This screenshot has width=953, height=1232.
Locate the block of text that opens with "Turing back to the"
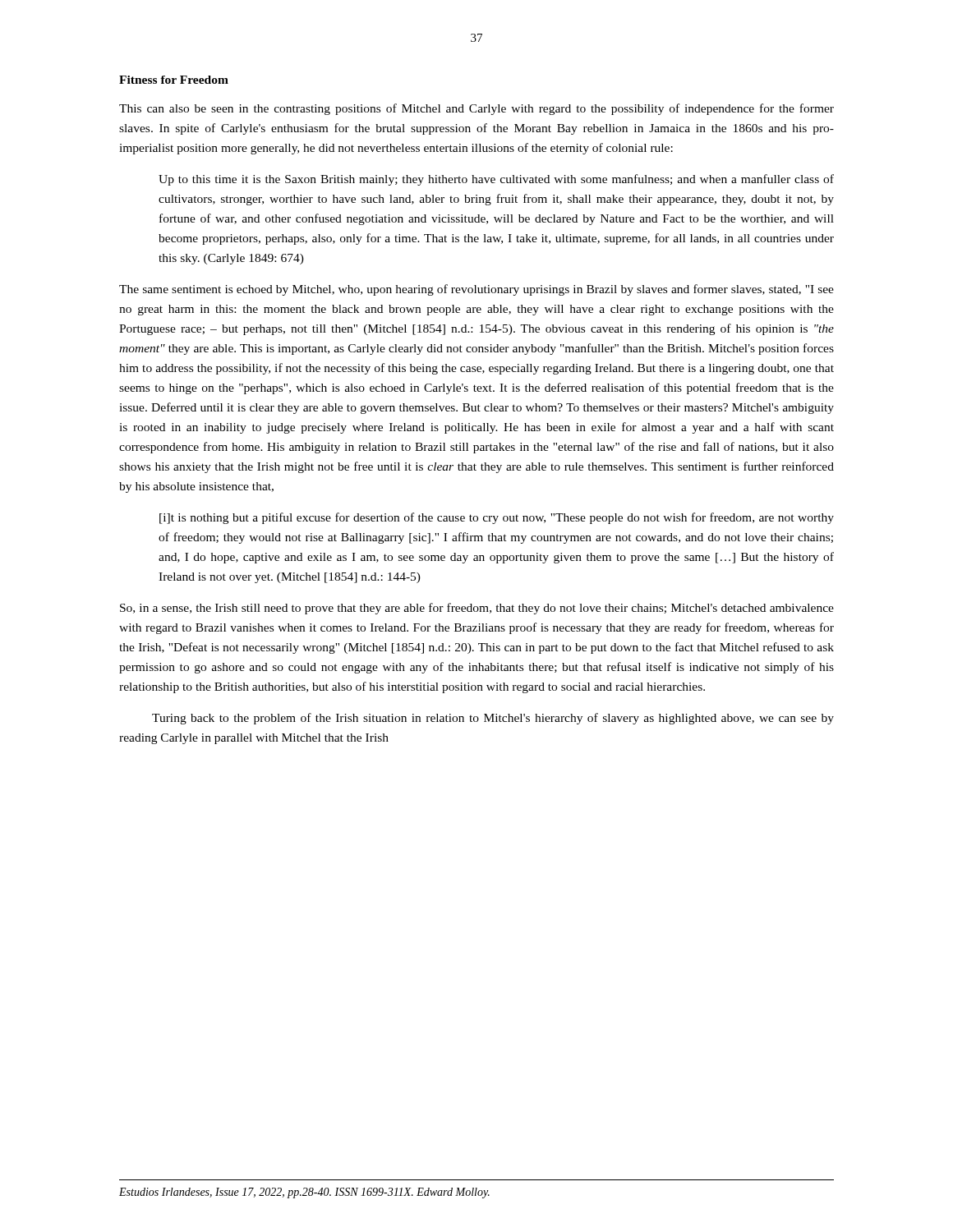coord(476,728)
